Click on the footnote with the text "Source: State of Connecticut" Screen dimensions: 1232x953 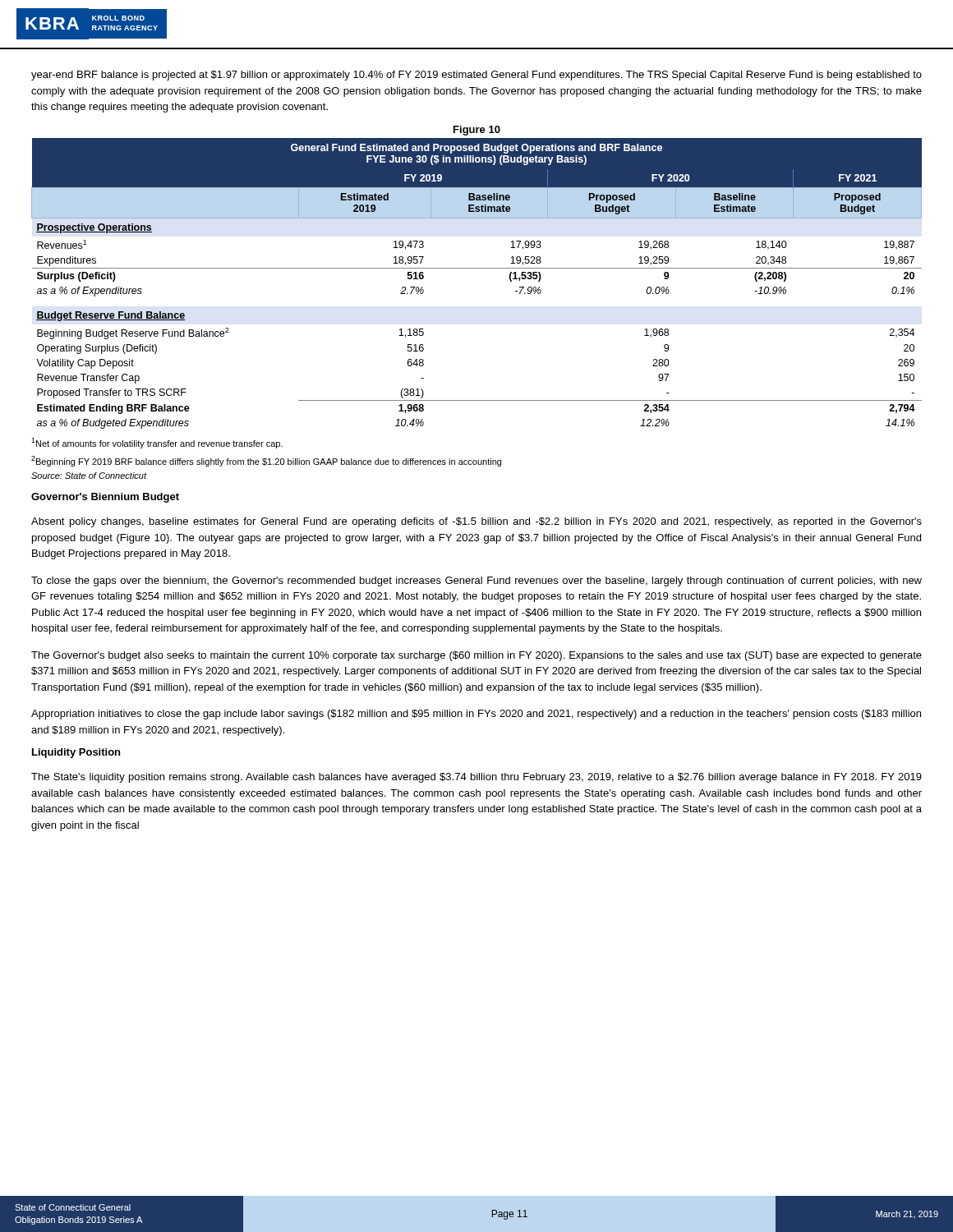89,475
